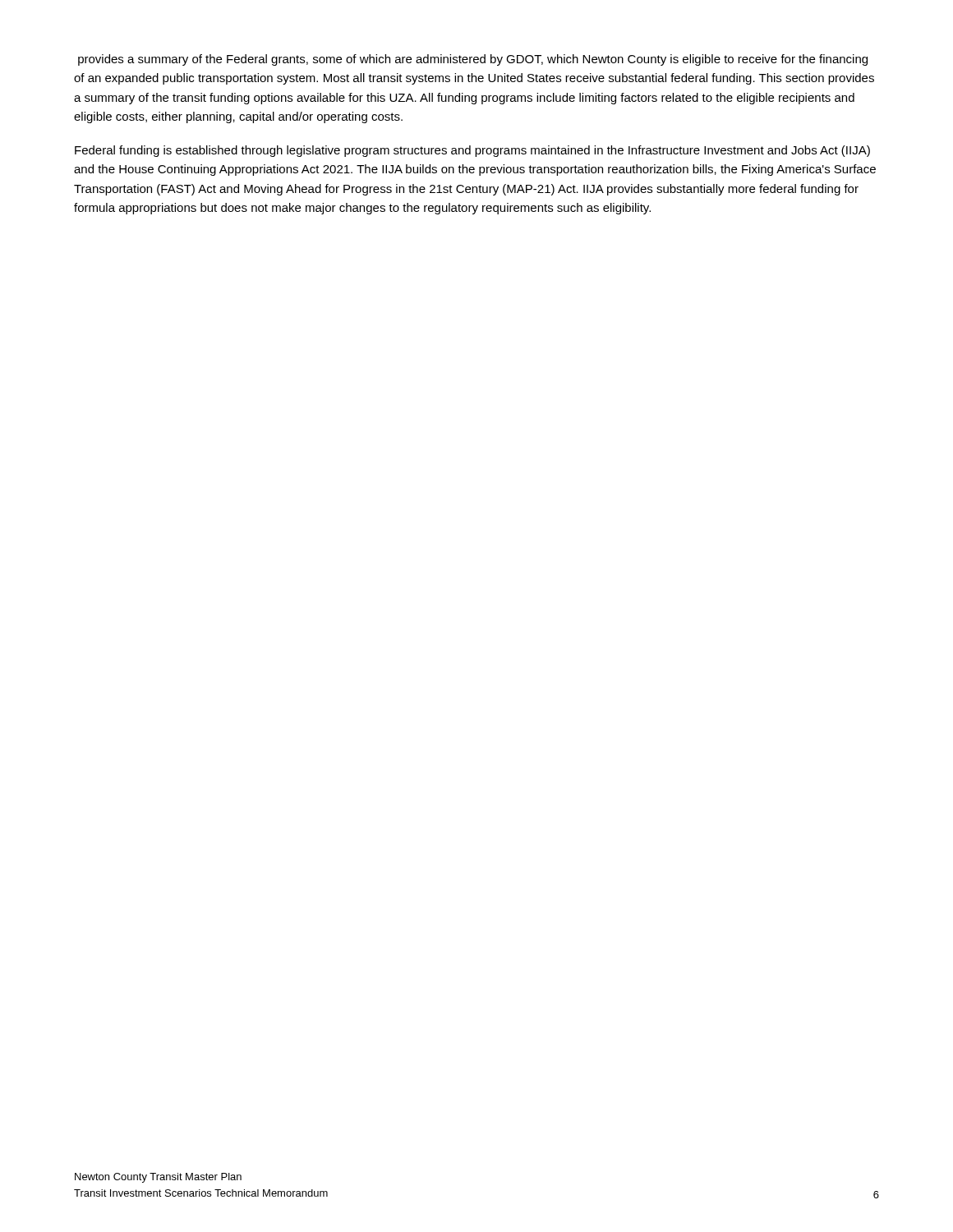Image resolution: width=953 pixels, height=1232 pixels.
Task: Click the passage that begins "provides a summary"
Action: click(474, 87)
